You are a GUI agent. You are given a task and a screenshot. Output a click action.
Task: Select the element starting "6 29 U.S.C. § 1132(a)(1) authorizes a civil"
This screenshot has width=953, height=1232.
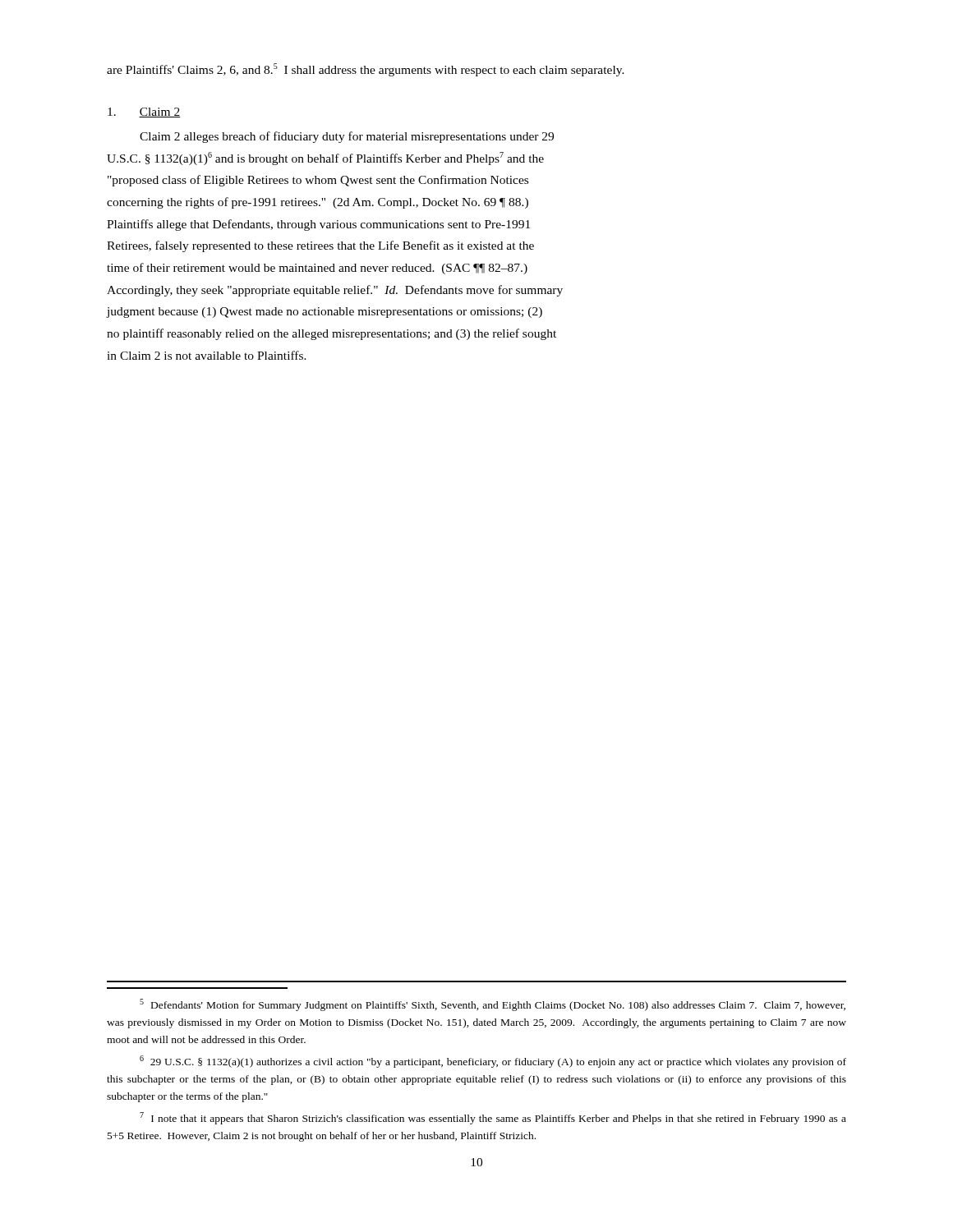tap(476, 1080)
